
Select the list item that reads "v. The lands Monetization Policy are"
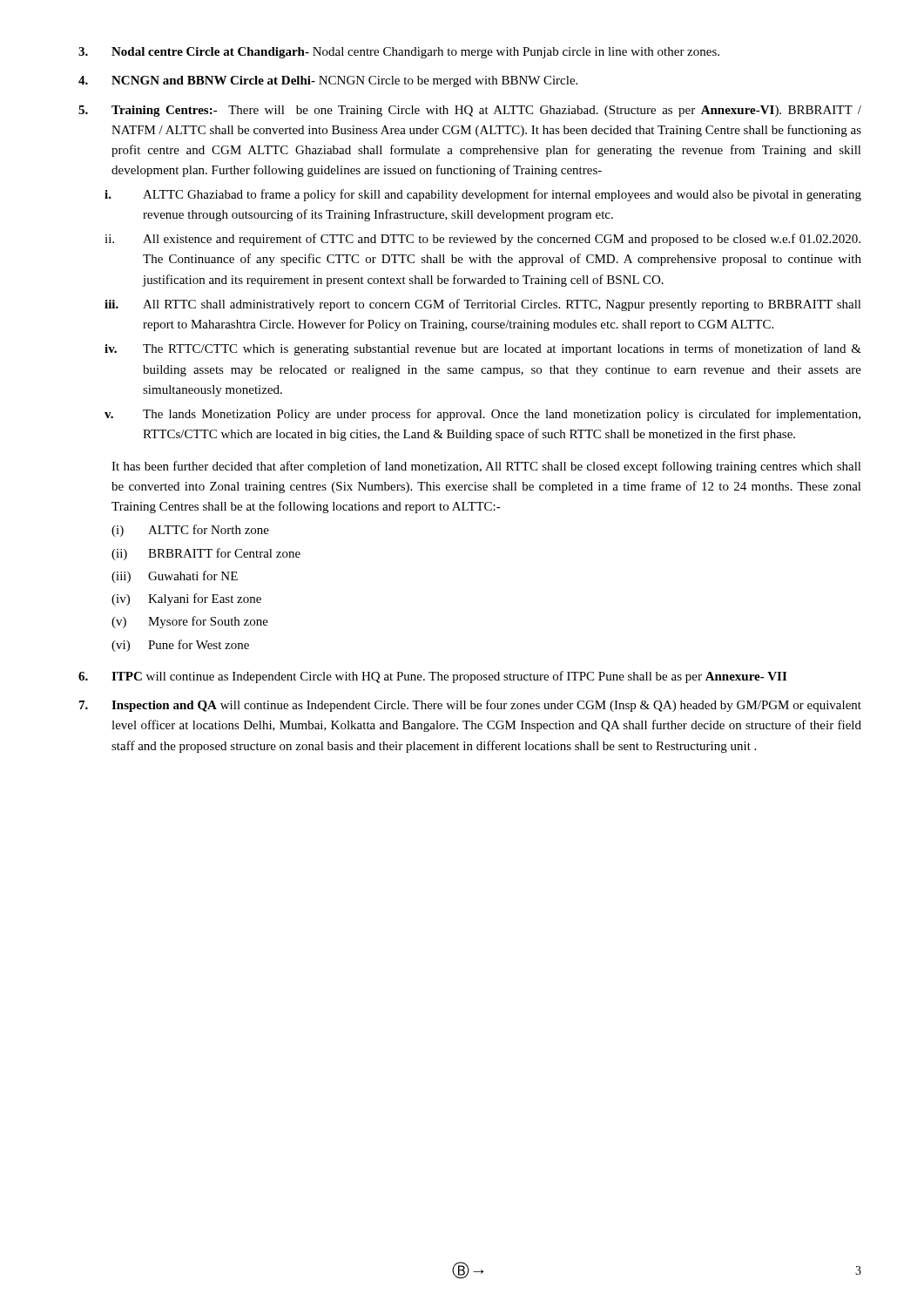pos(483,425)
